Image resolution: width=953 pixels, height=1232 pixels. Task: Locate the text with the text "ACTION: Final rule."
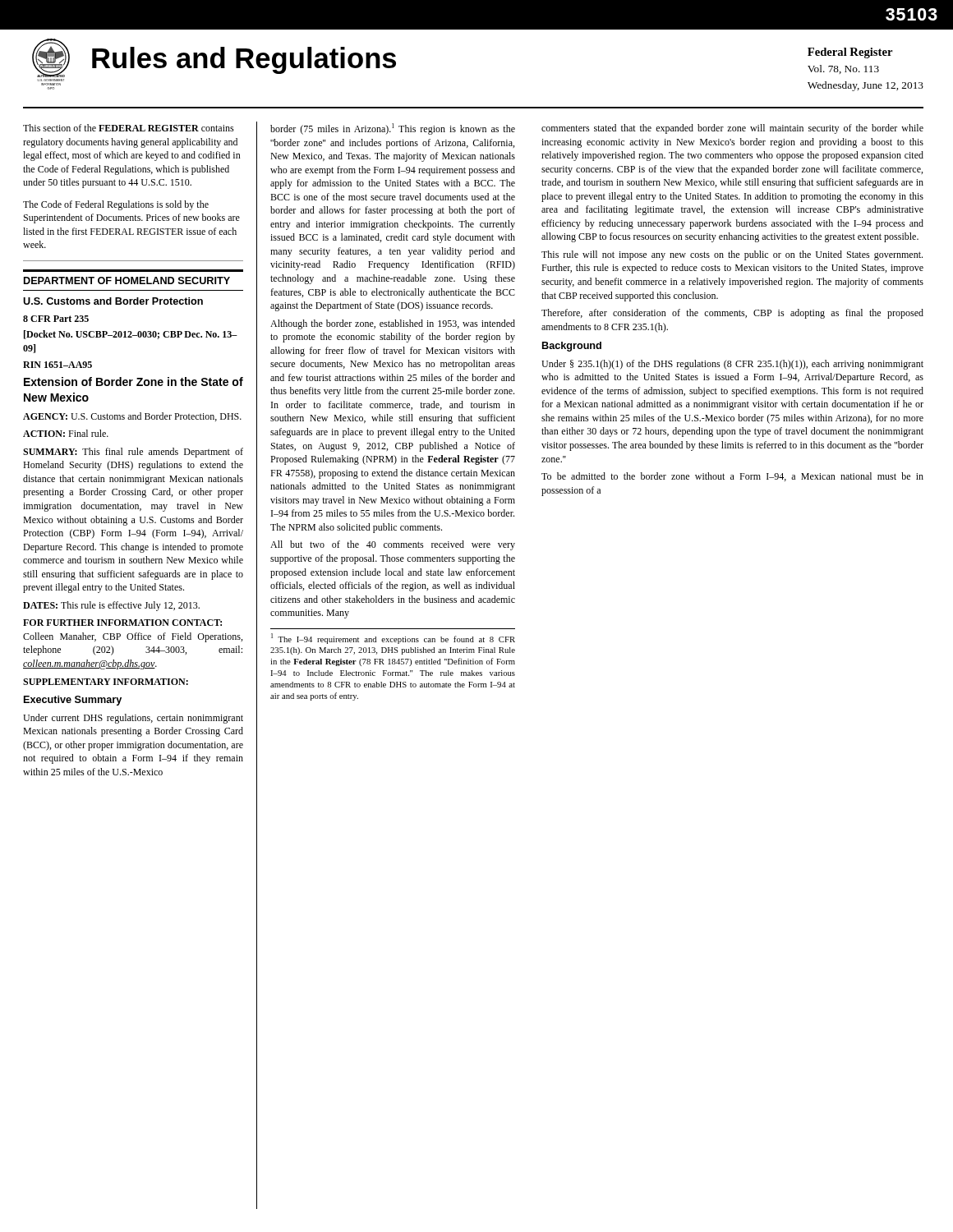tap(66, 434)
